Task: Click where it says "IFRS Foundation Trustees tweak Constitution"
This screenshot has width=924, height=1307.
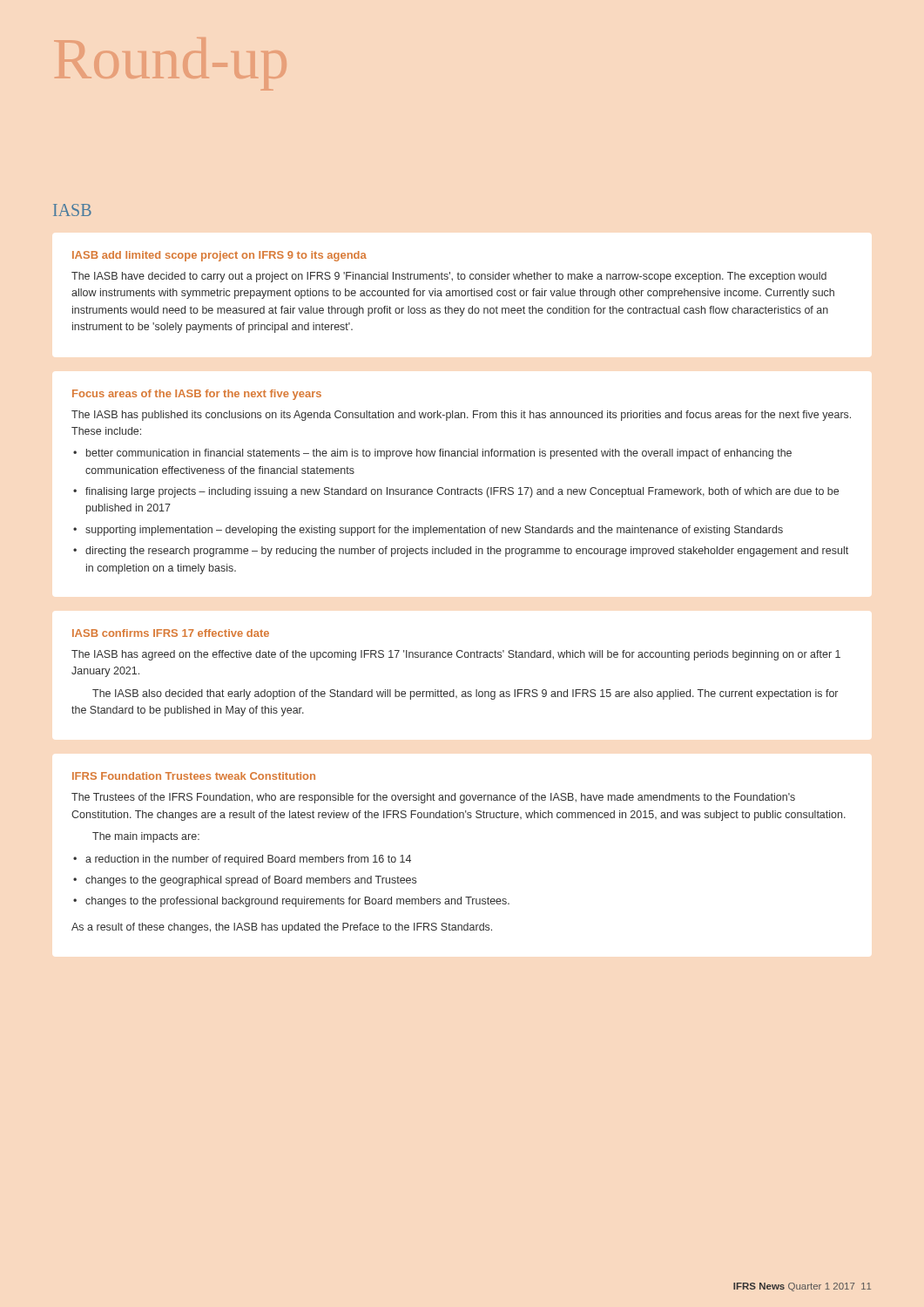Action: click(x=194, y=776)
